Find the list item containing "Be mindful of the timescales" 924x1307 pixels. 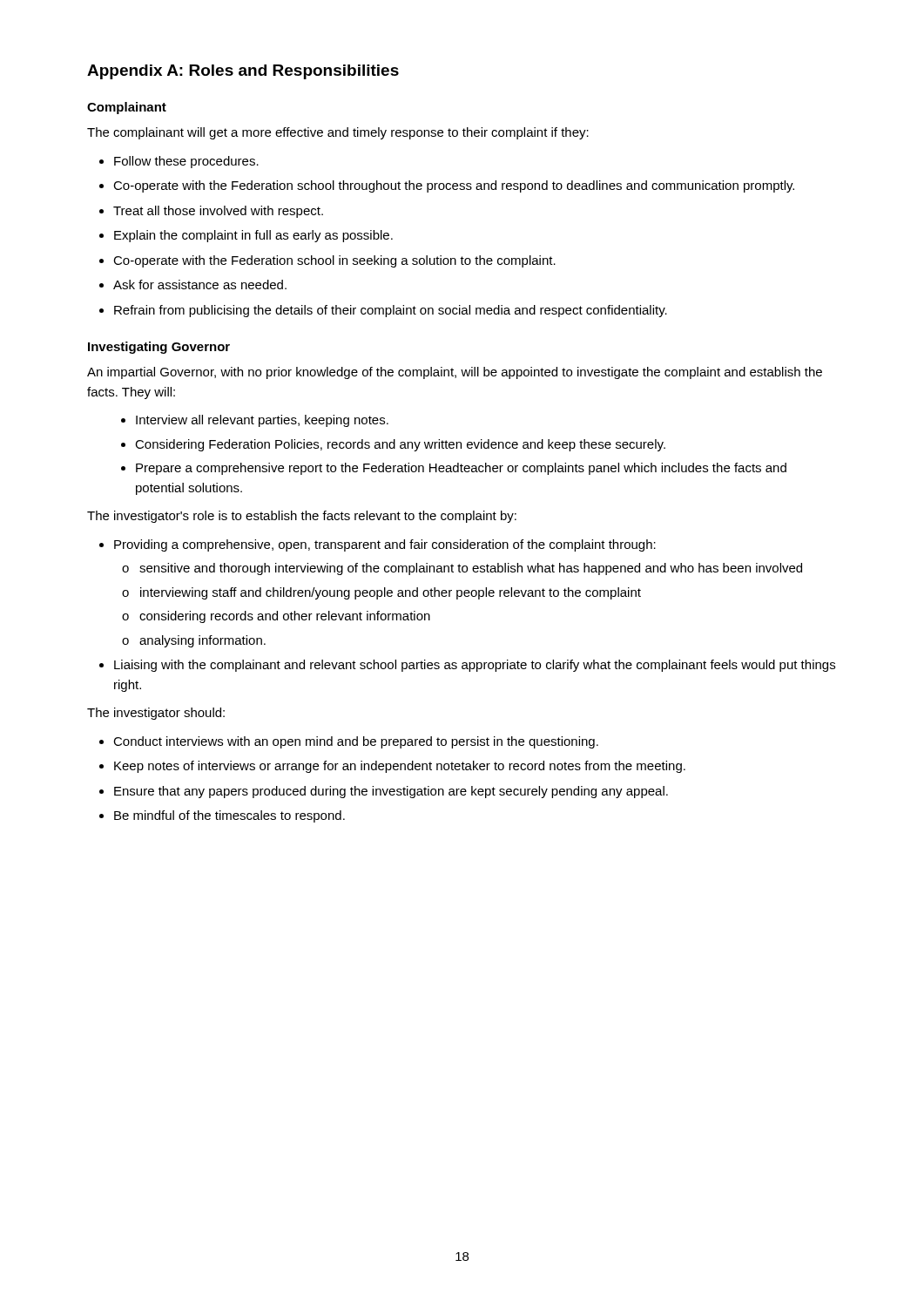pyautogui.click(x=222, y=816)
